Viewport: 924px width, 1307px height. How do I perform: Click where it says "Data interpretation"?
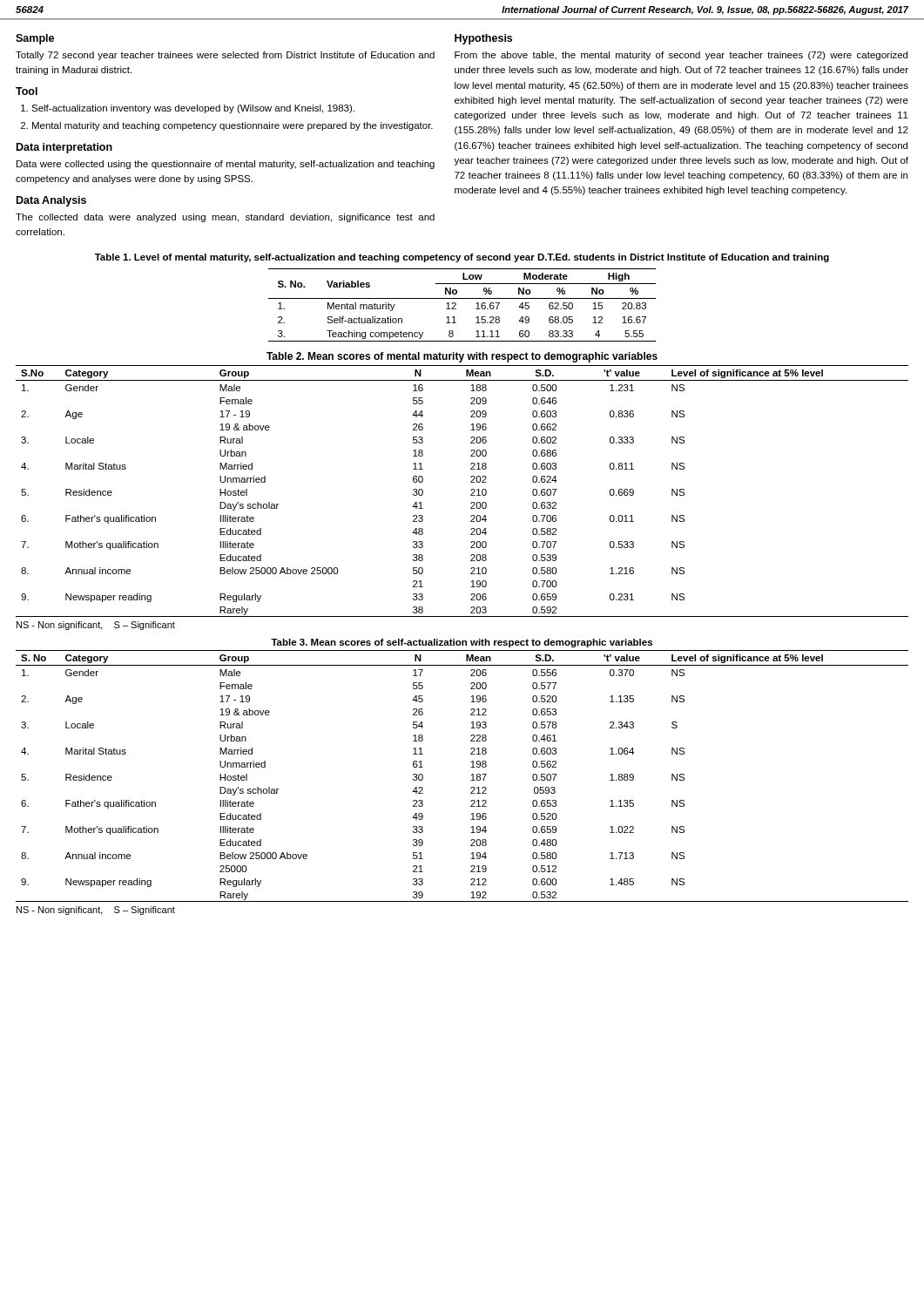[x=64, y=147]
